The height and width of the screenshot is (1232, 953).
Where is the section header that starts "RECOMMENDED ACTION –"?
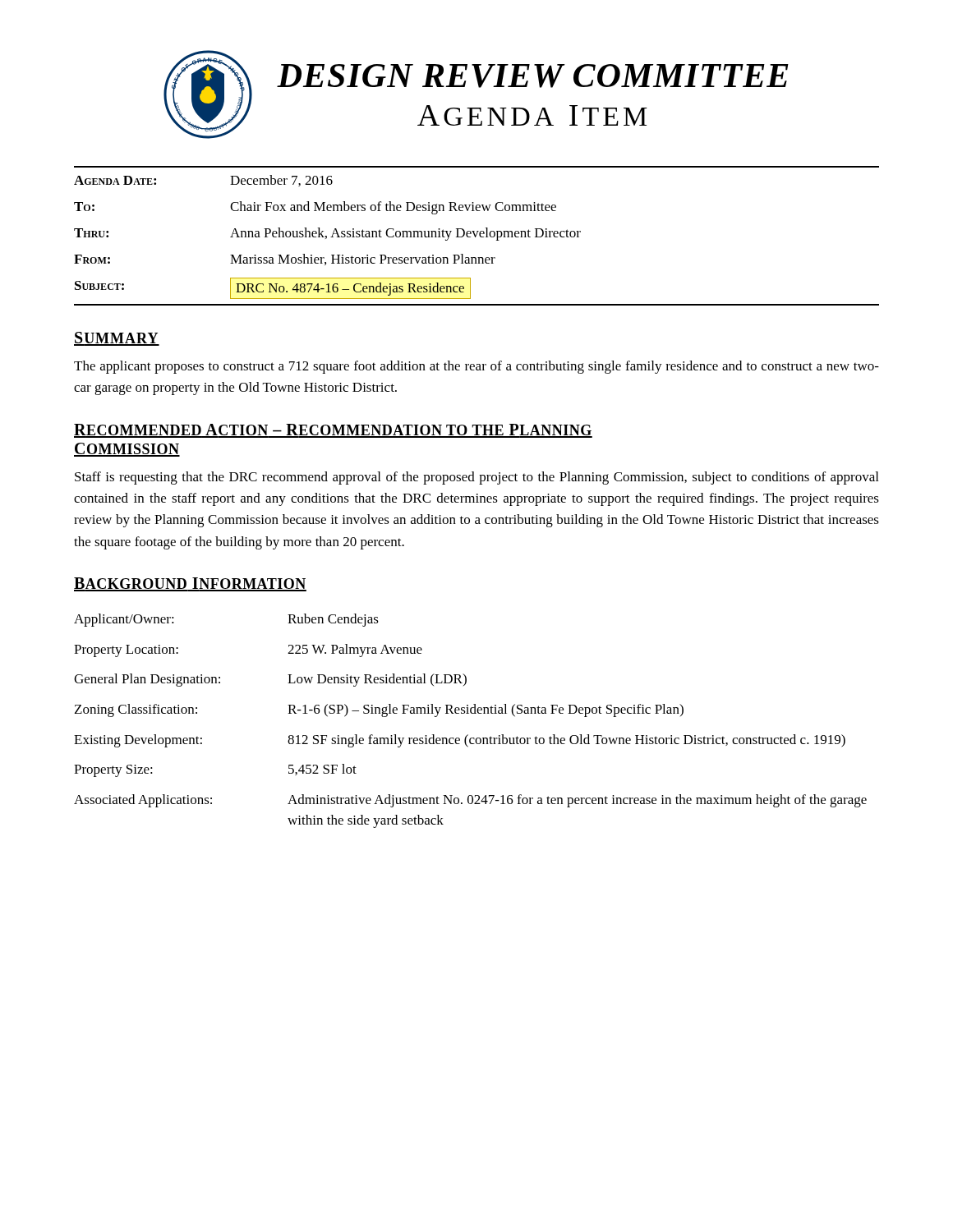coord(333,439)
